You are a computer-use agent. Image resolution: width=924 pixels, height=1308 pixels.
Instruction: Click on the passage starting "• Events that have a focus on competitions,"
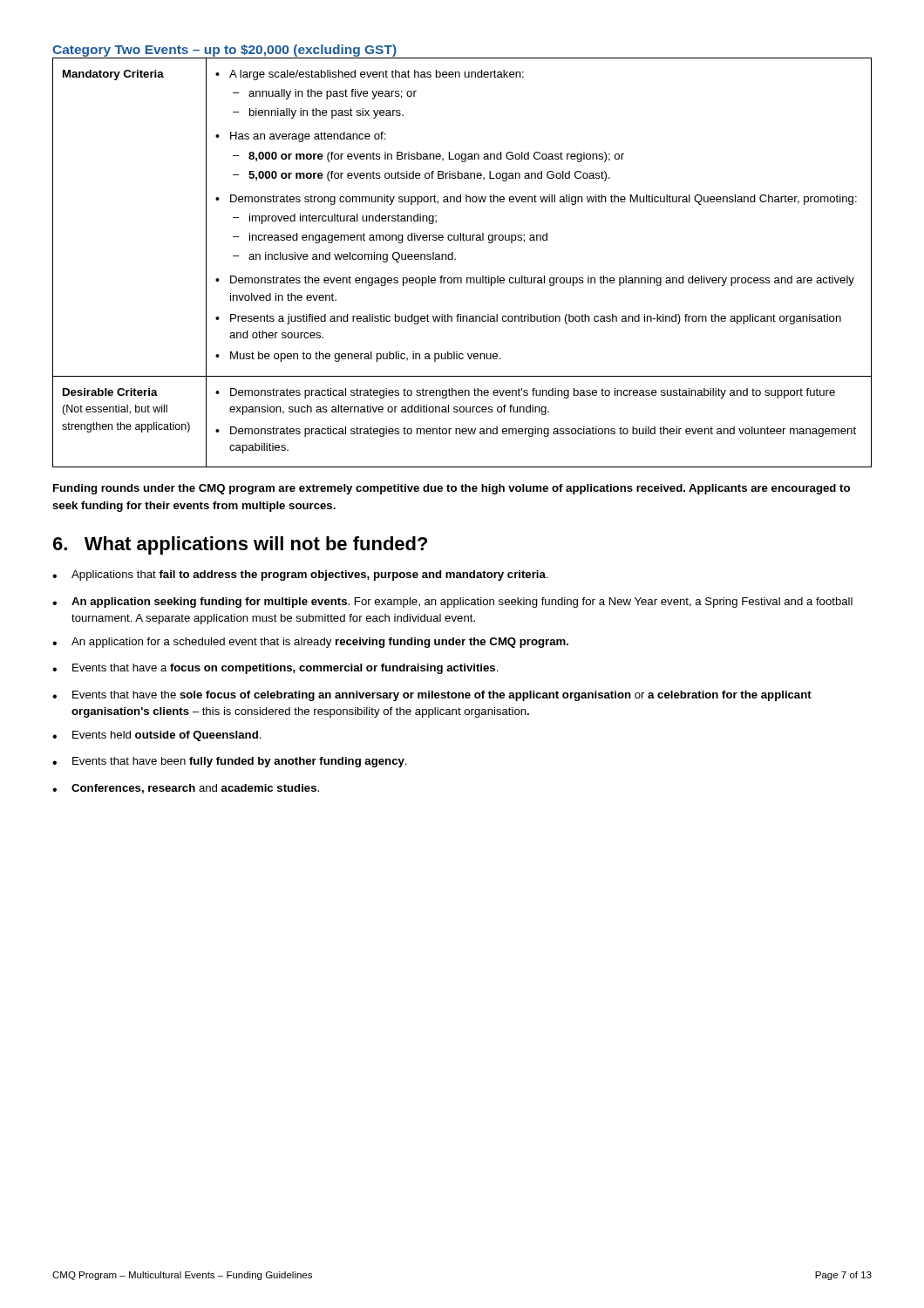point(462,670)
